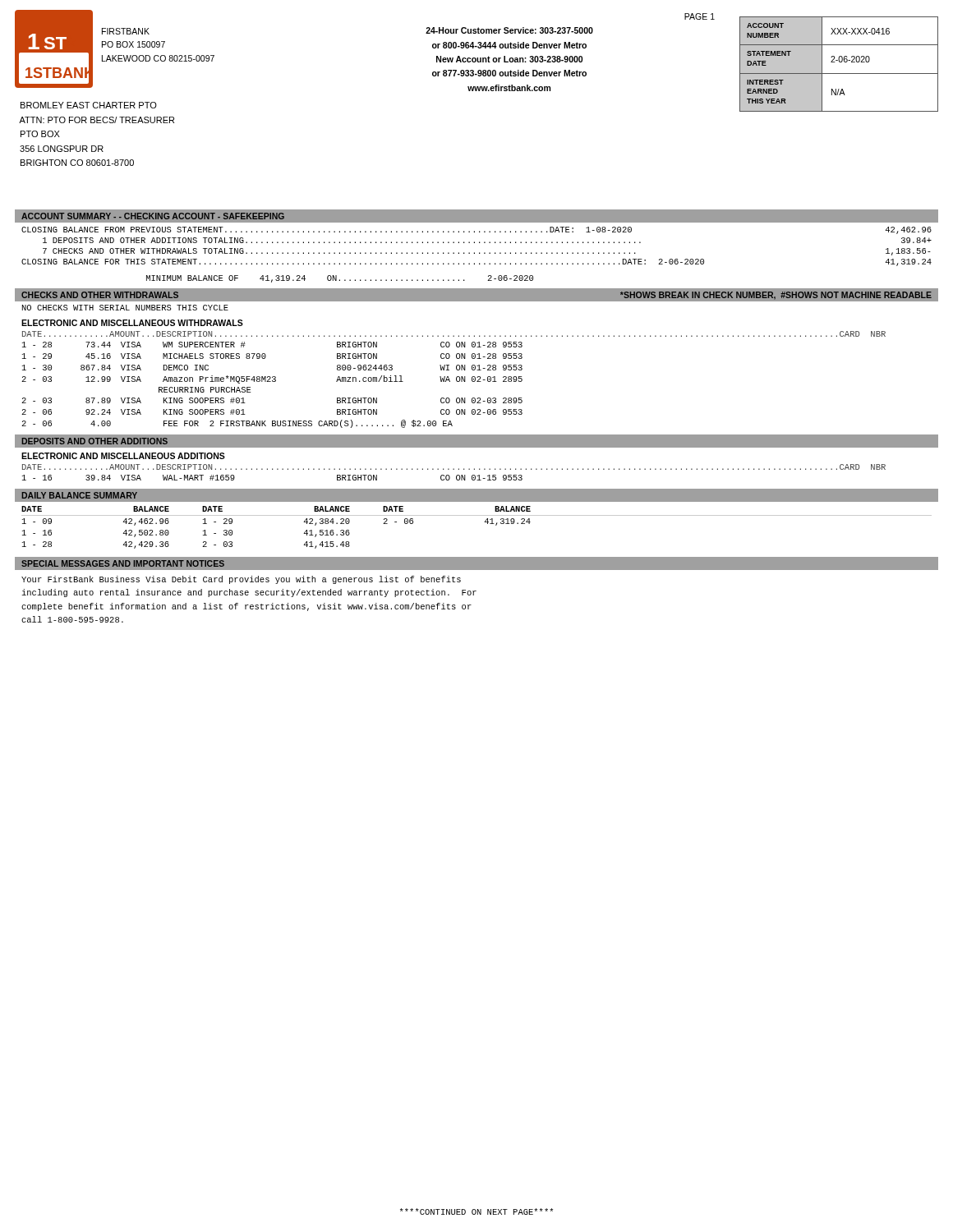Navigate to the block starting "FIRSTBANK PO BOX 150097 LAKEWOOD CO 80215-0097"

[158, 45]
